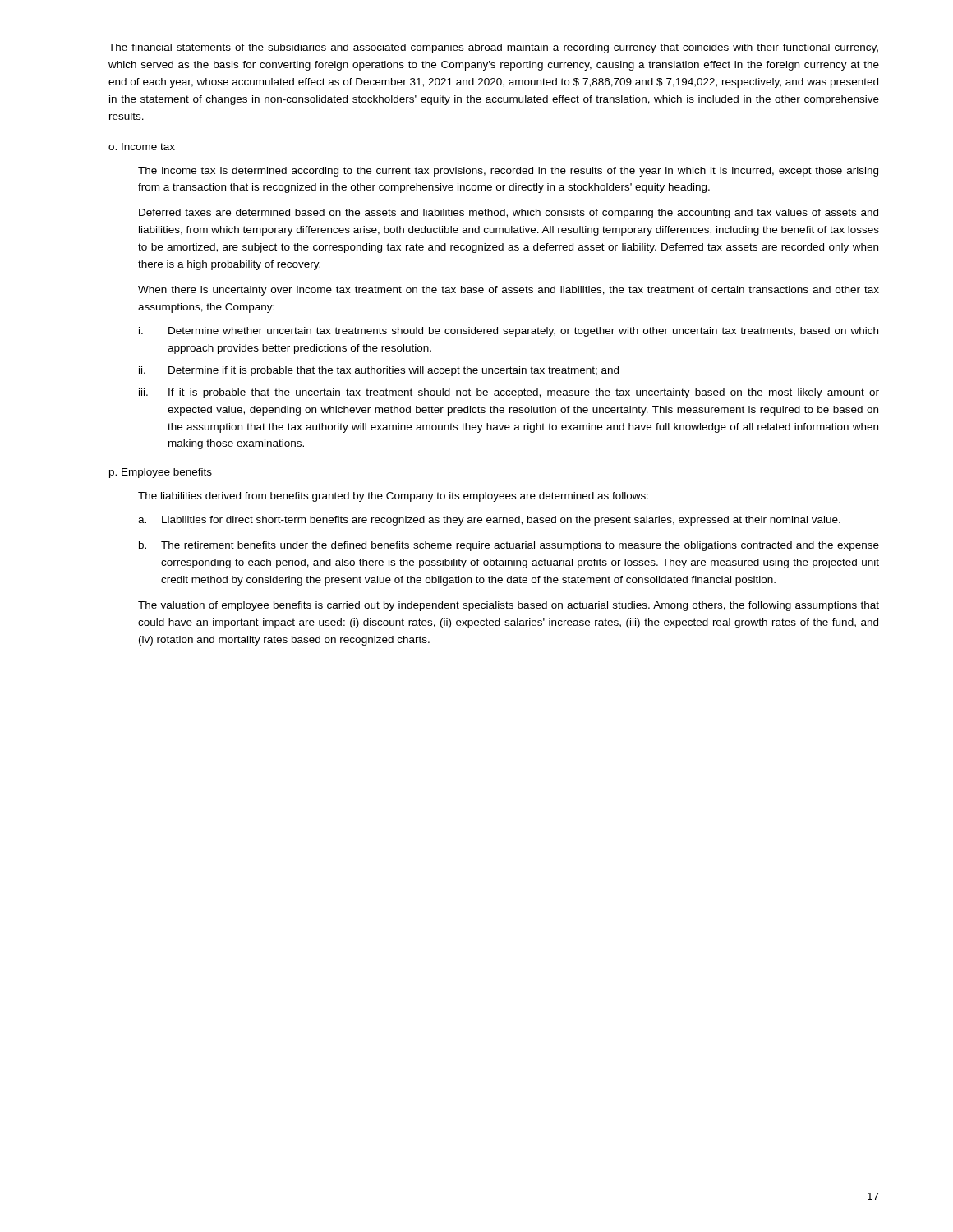Locate the block of text that opens with "b. The retirement benefits under the defined"
The height and width of the screenshot is (1232, 953).
coord(509,563)
